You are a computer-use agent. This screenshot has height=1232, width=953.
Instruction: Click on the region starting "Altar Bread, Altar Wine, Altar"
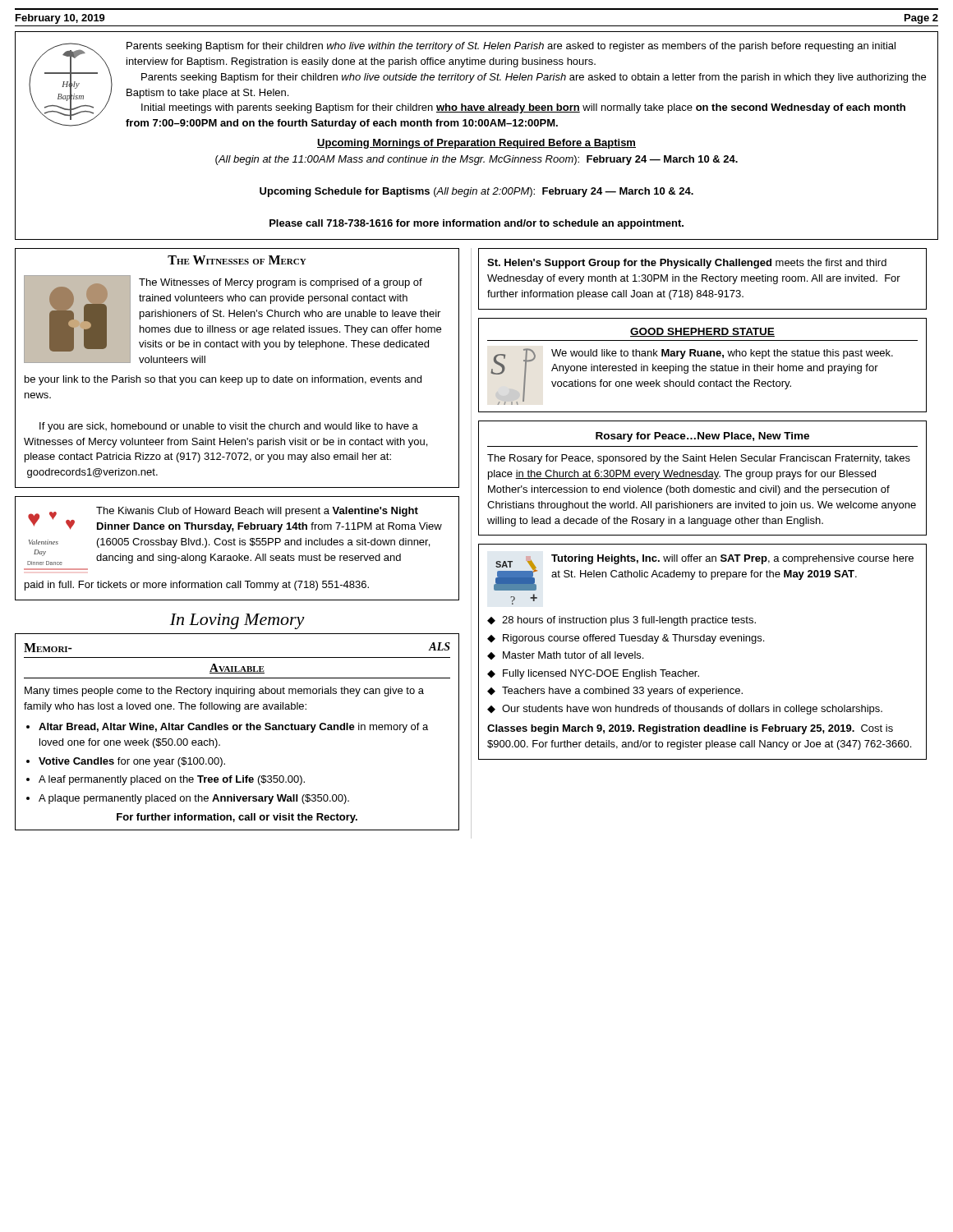tap(233, 734)
